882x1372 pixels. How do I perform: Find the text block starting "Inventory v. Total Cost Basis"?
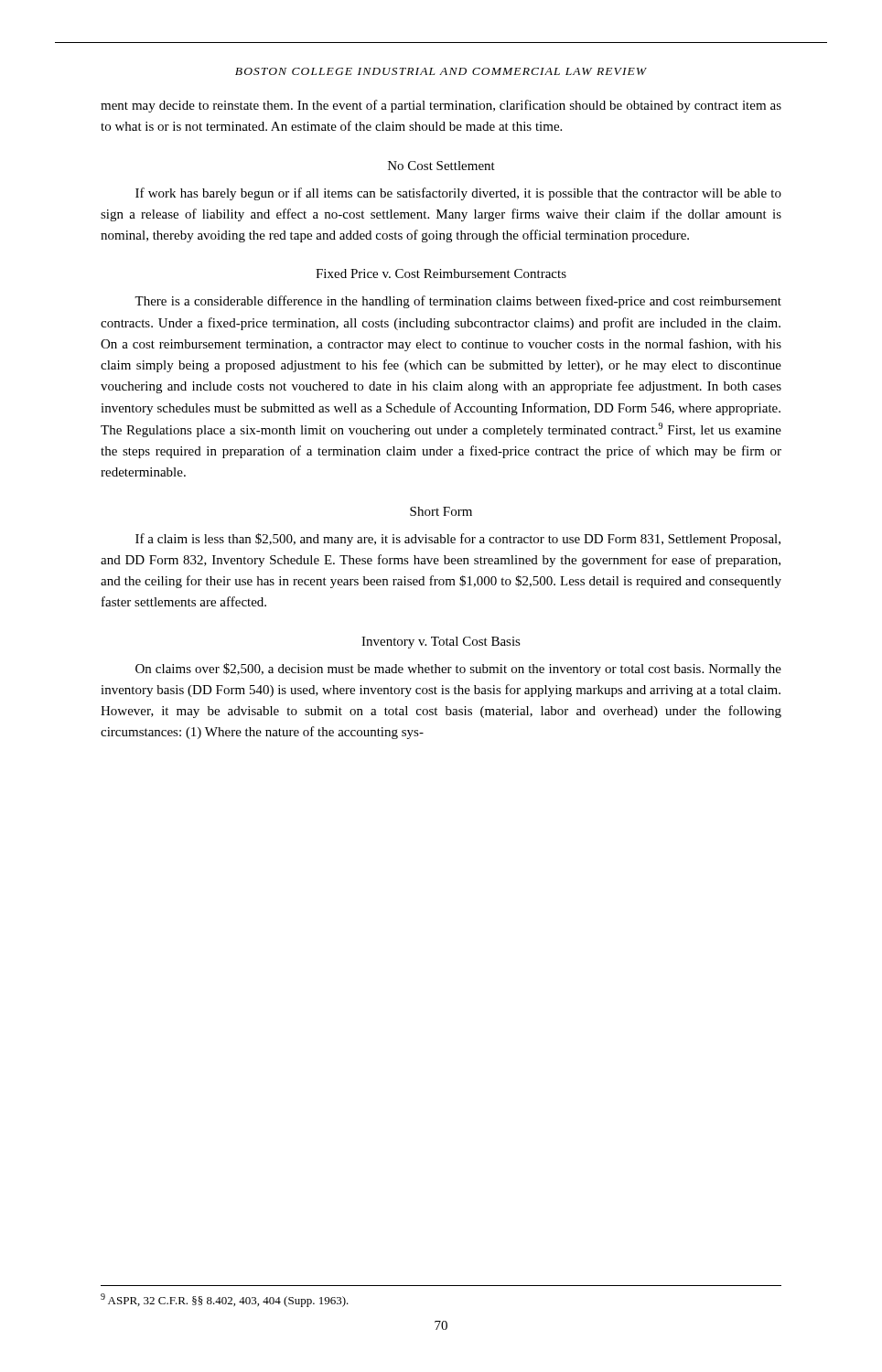pos(441,641)
